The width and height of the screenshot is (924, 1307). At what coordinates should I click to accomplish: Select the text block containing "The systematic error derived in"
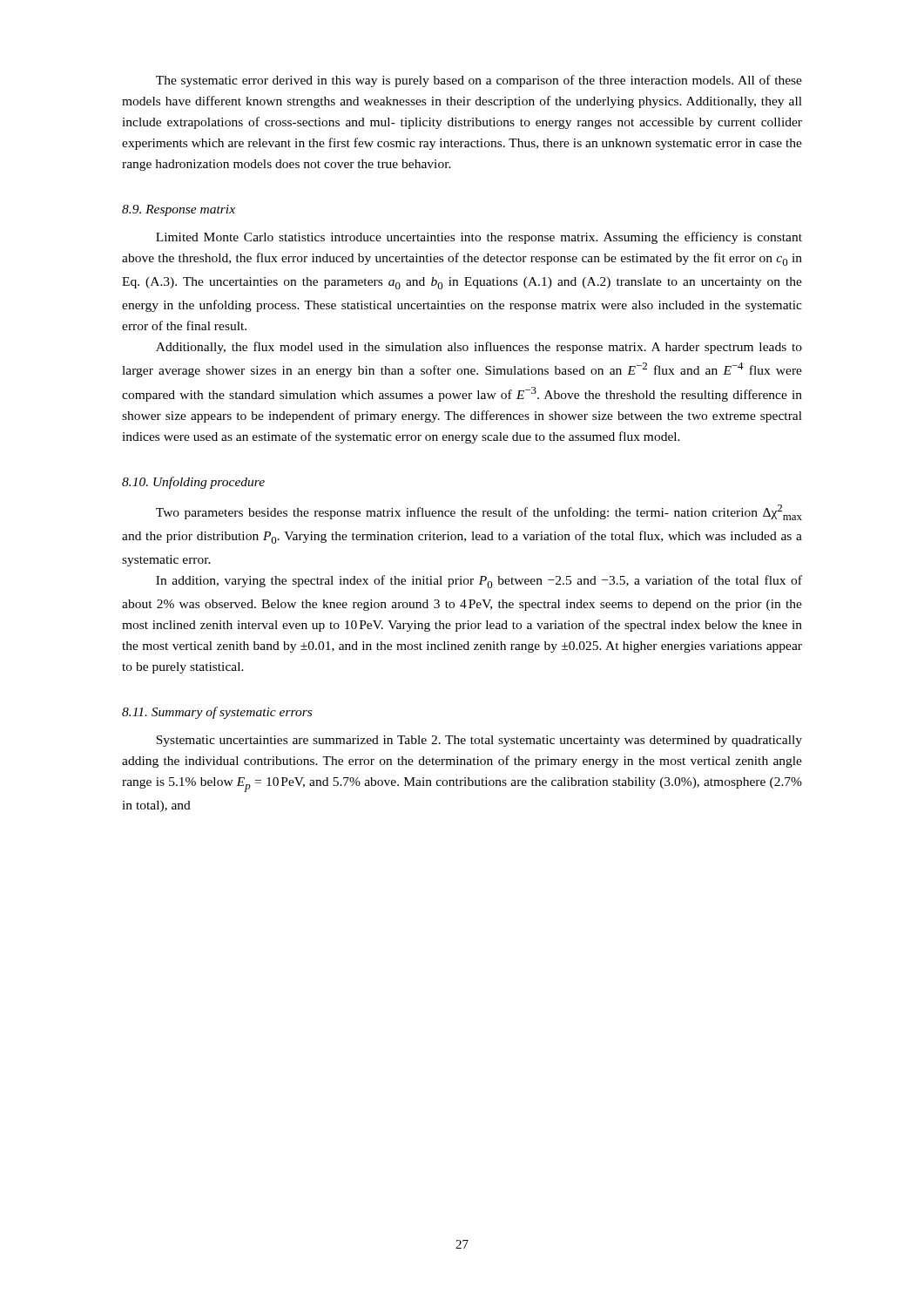click(x=462, y=122)
